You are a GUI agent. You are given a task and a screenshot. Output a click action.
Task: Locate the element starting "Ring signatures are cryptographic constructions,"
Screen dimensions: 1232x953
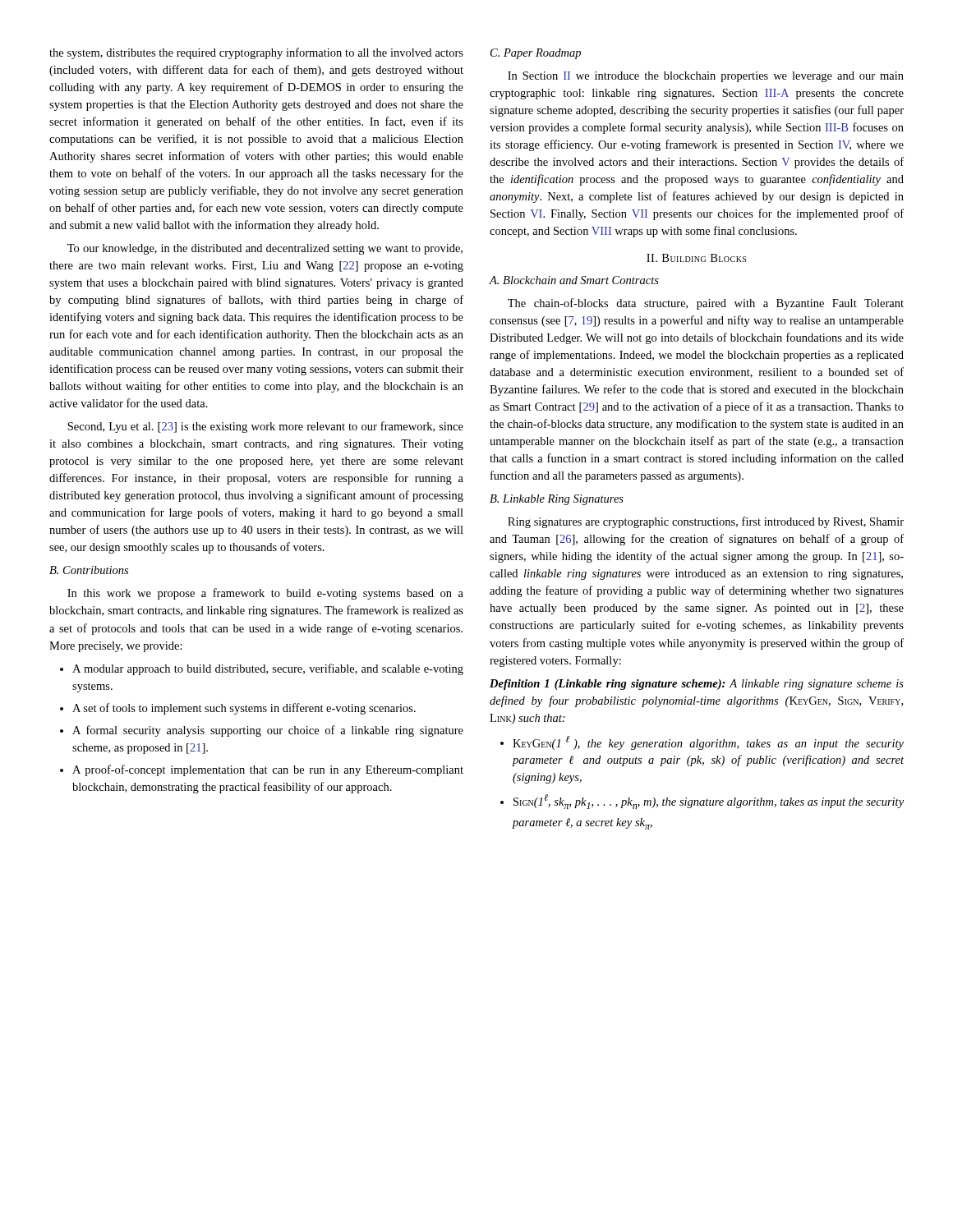(697, 591)
